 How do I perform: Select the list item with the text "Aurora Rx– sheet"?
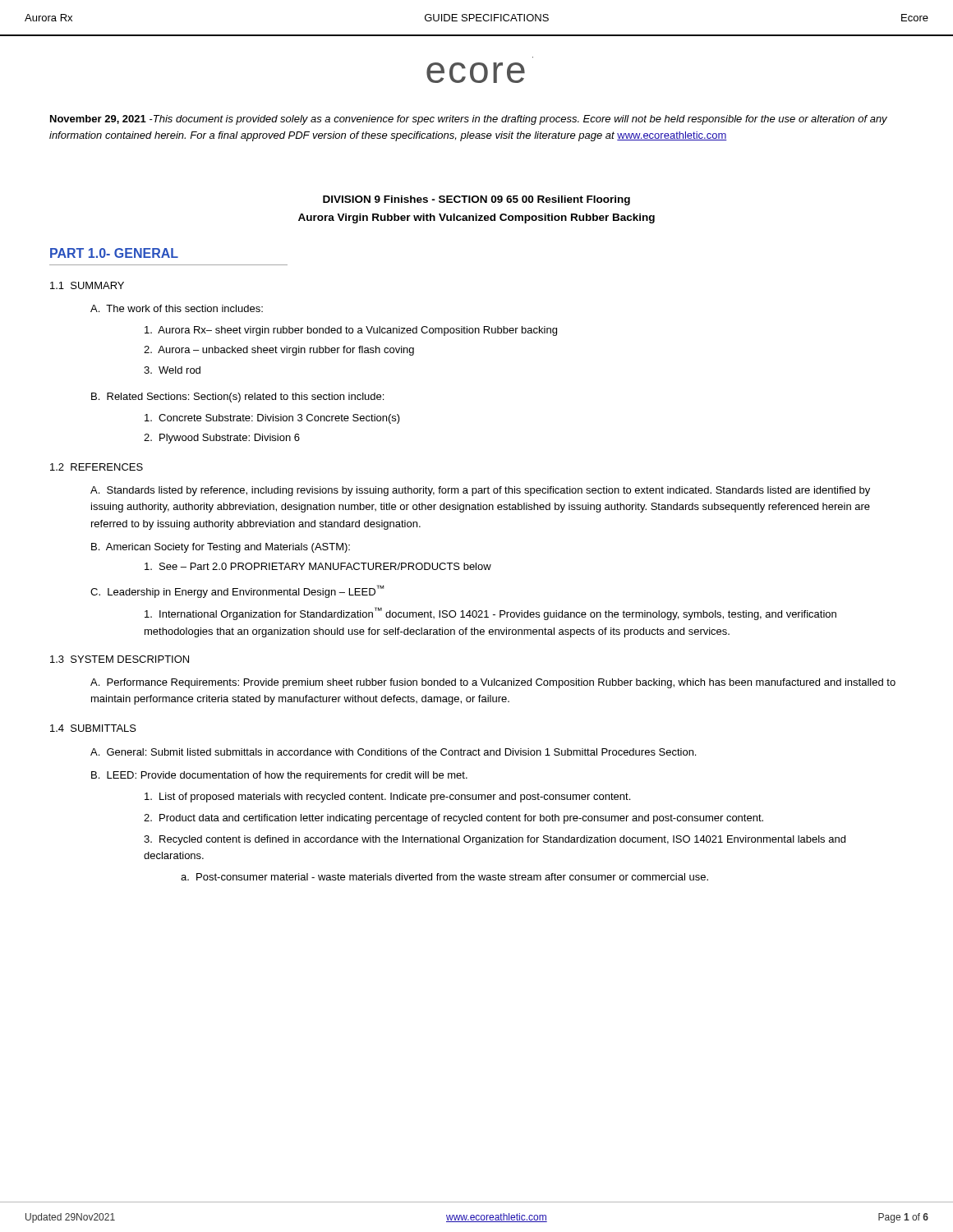[351, 330]
